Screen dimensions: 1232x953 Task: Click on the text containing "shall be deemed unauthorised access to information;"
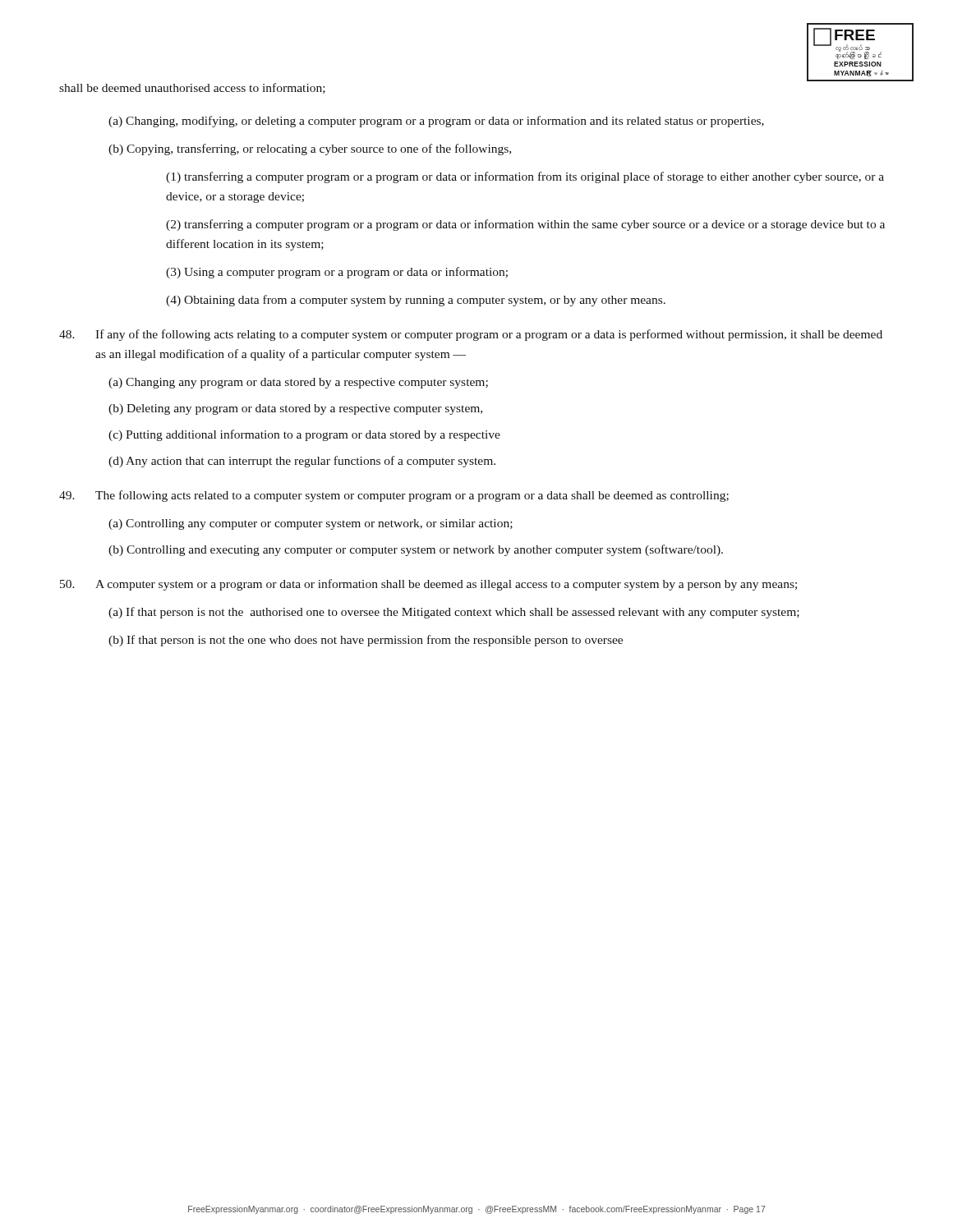point(193,87)
